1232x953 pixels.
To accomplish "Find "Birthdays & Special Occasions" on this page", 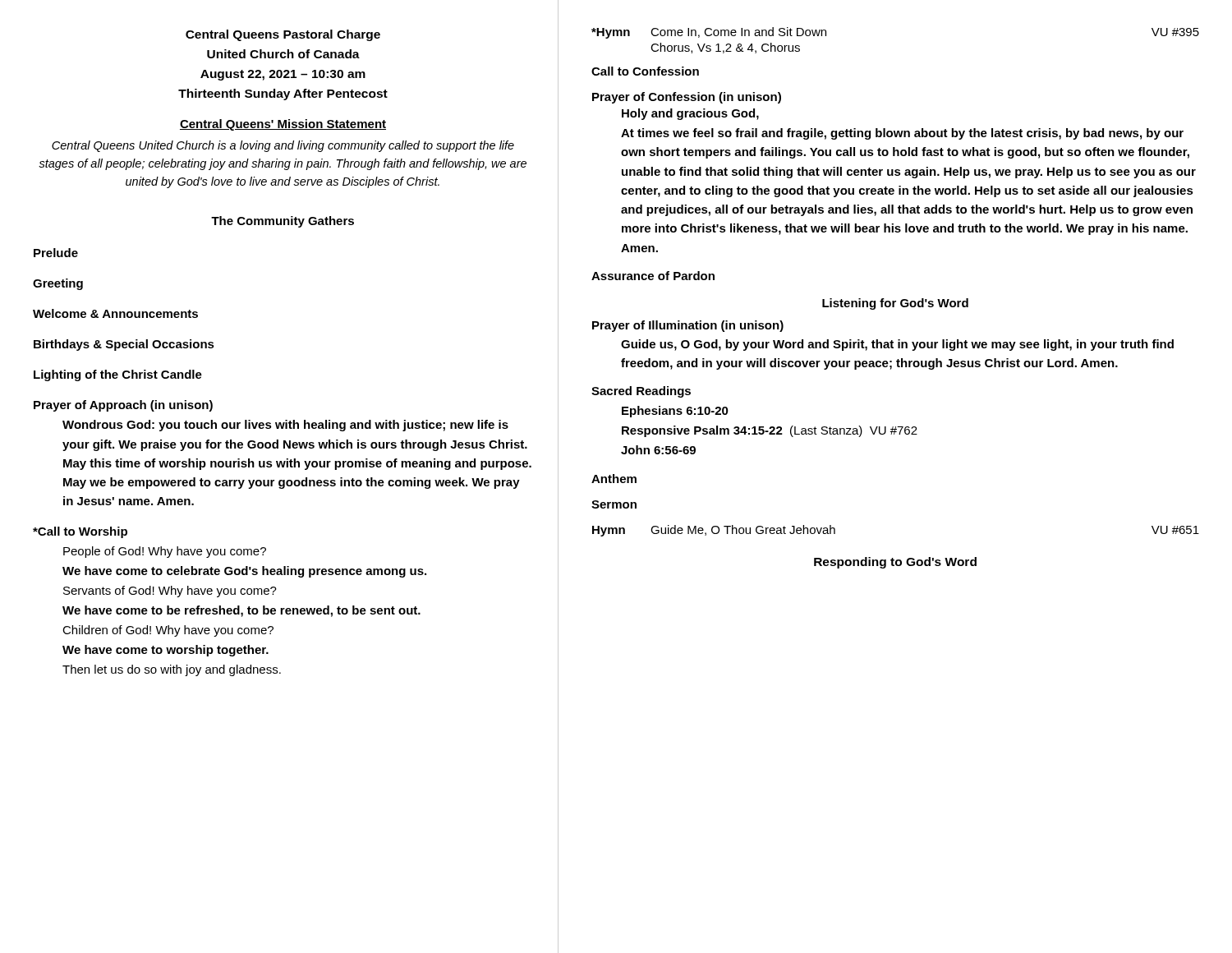I will point(124,344).
